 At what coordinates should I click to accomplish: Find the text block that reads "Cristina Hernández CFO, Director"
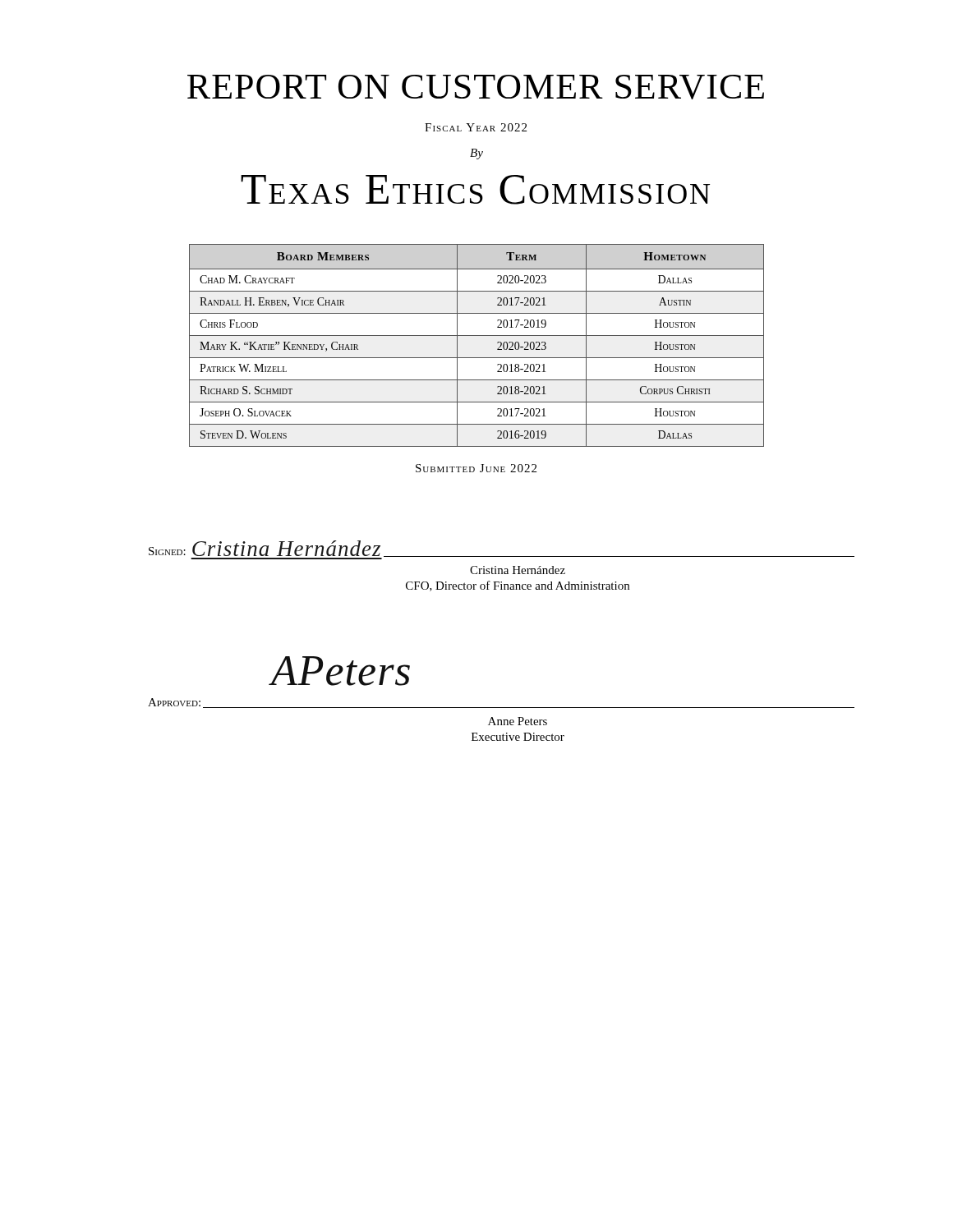(518, 578)
